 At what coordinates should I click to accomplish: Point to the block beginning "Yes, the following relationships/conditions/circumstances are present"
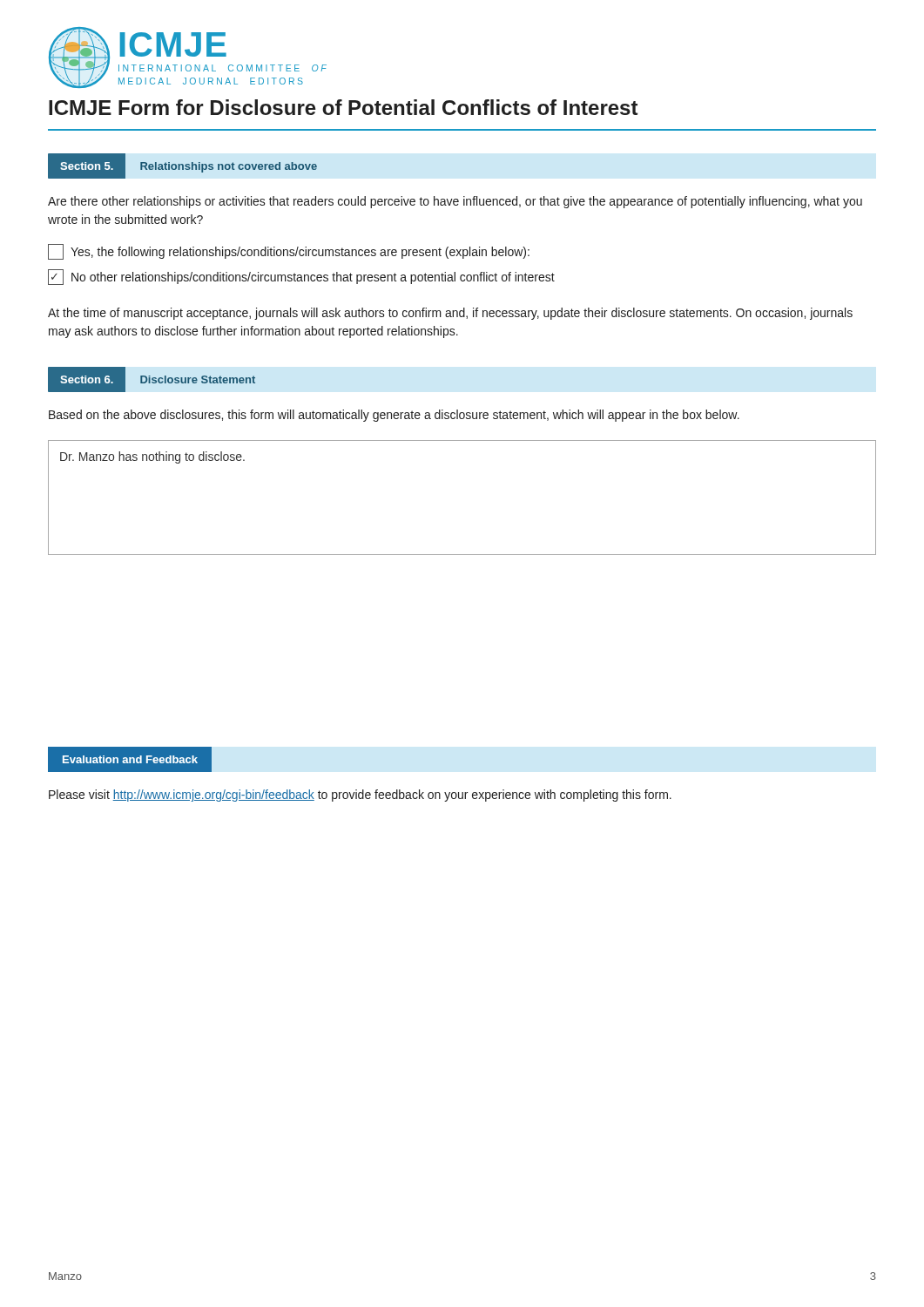point(289,252)
